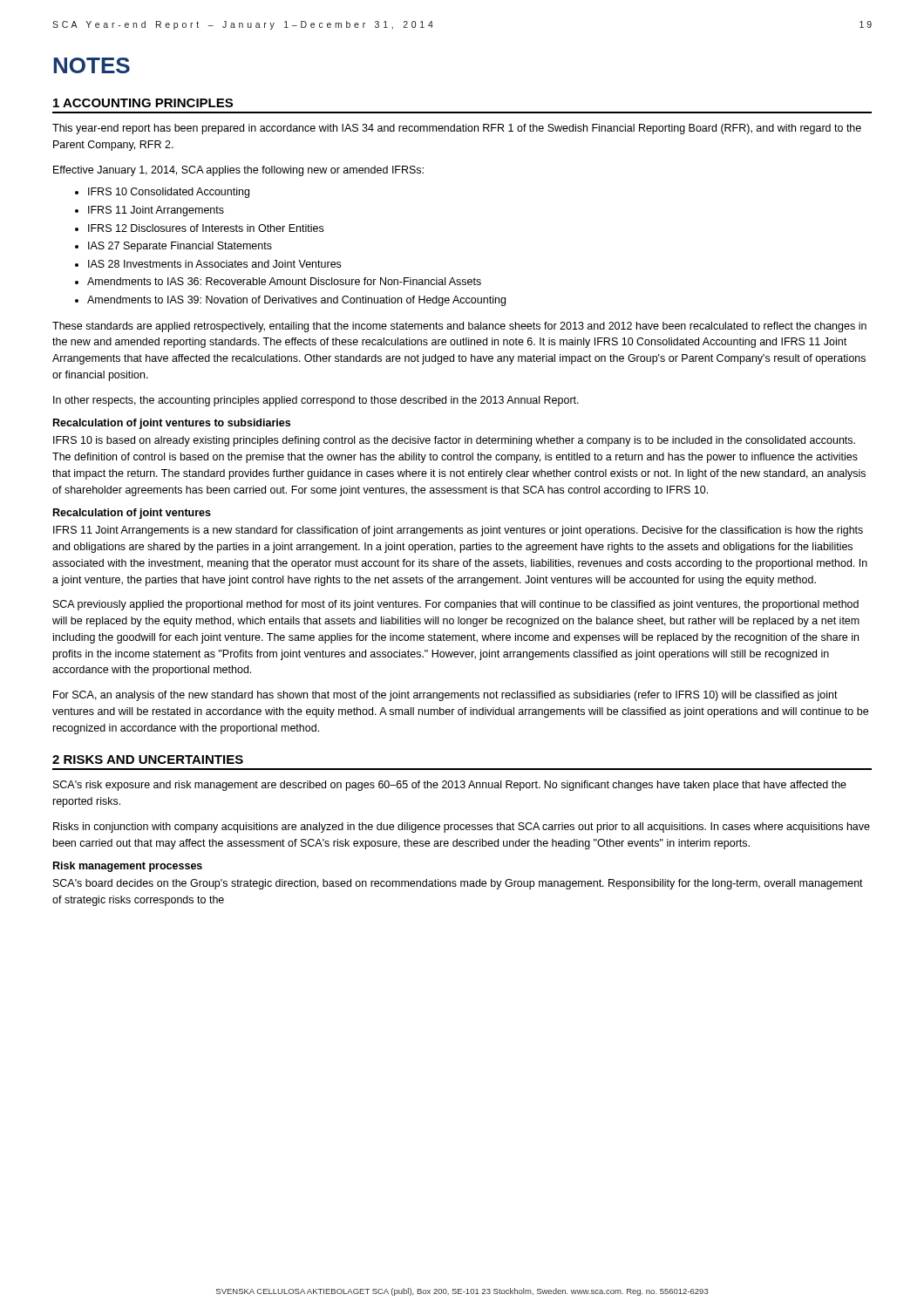Where is the passage that starts "SCA's board decides on the Group's strategic"?
This screenshot has height=1308, width=924.
click(457, 892)
